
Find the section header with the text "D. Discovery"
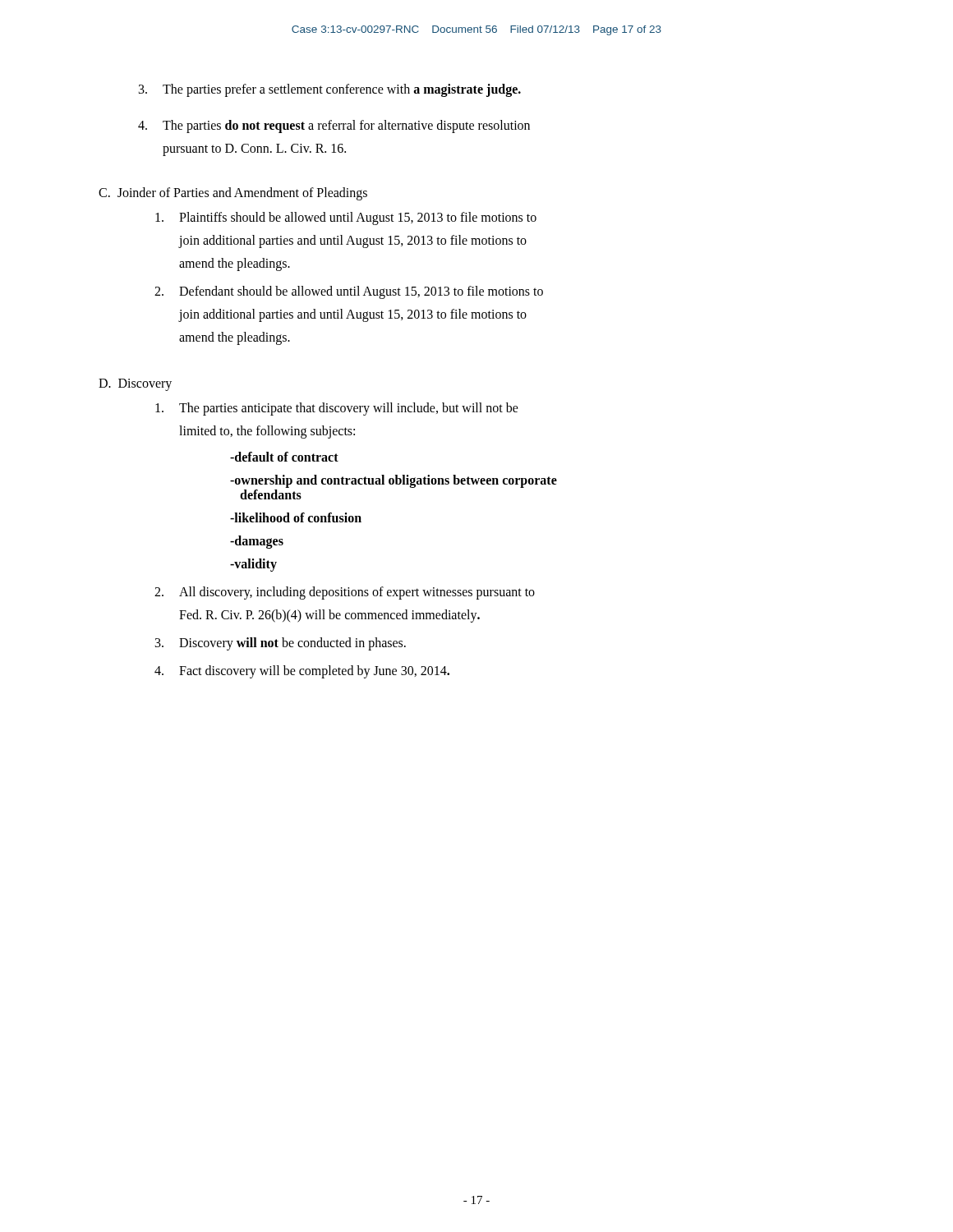tap(135, 383)
